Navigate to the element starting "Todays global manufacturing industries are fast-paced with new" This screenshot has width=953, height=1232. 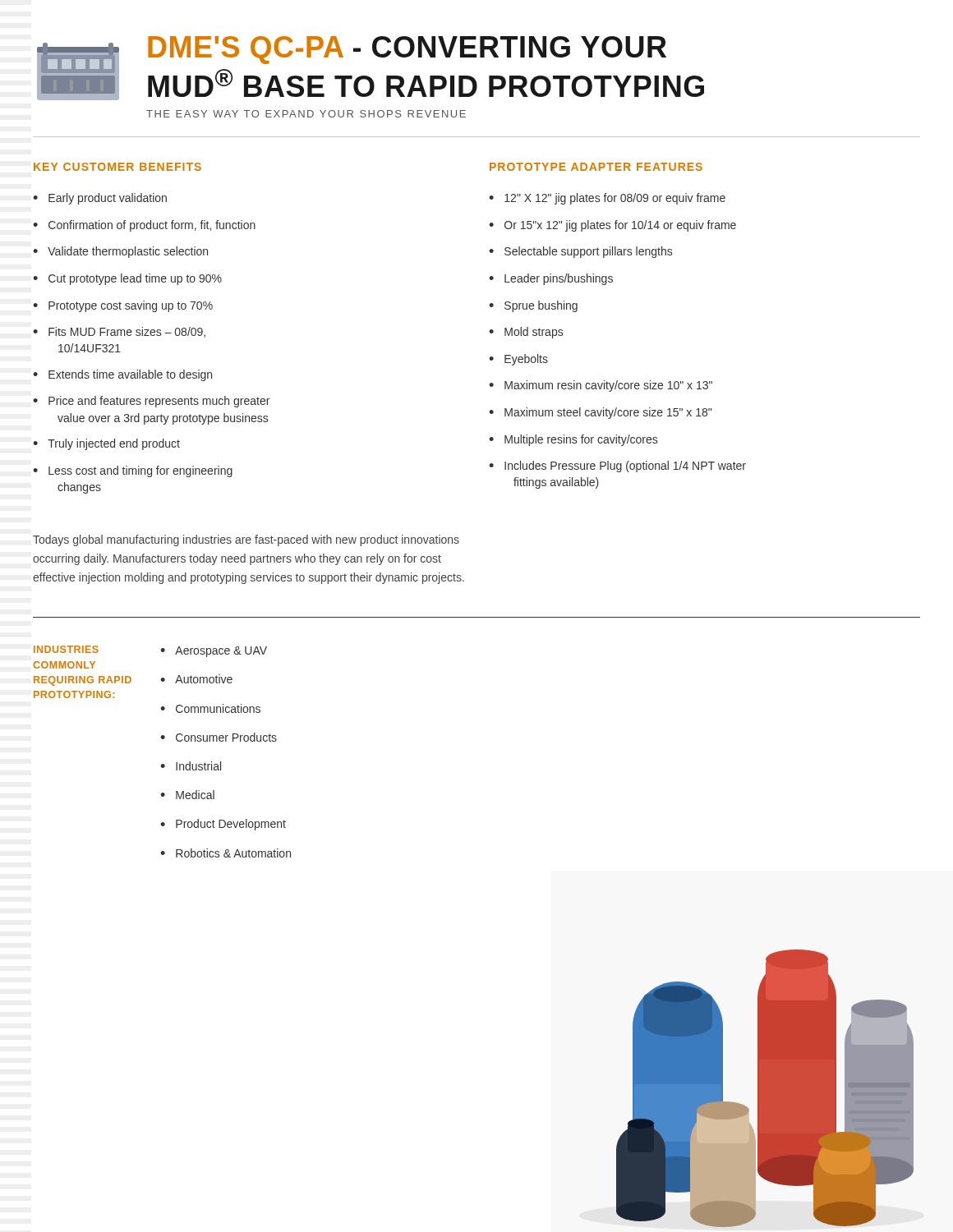coord(249,559)
